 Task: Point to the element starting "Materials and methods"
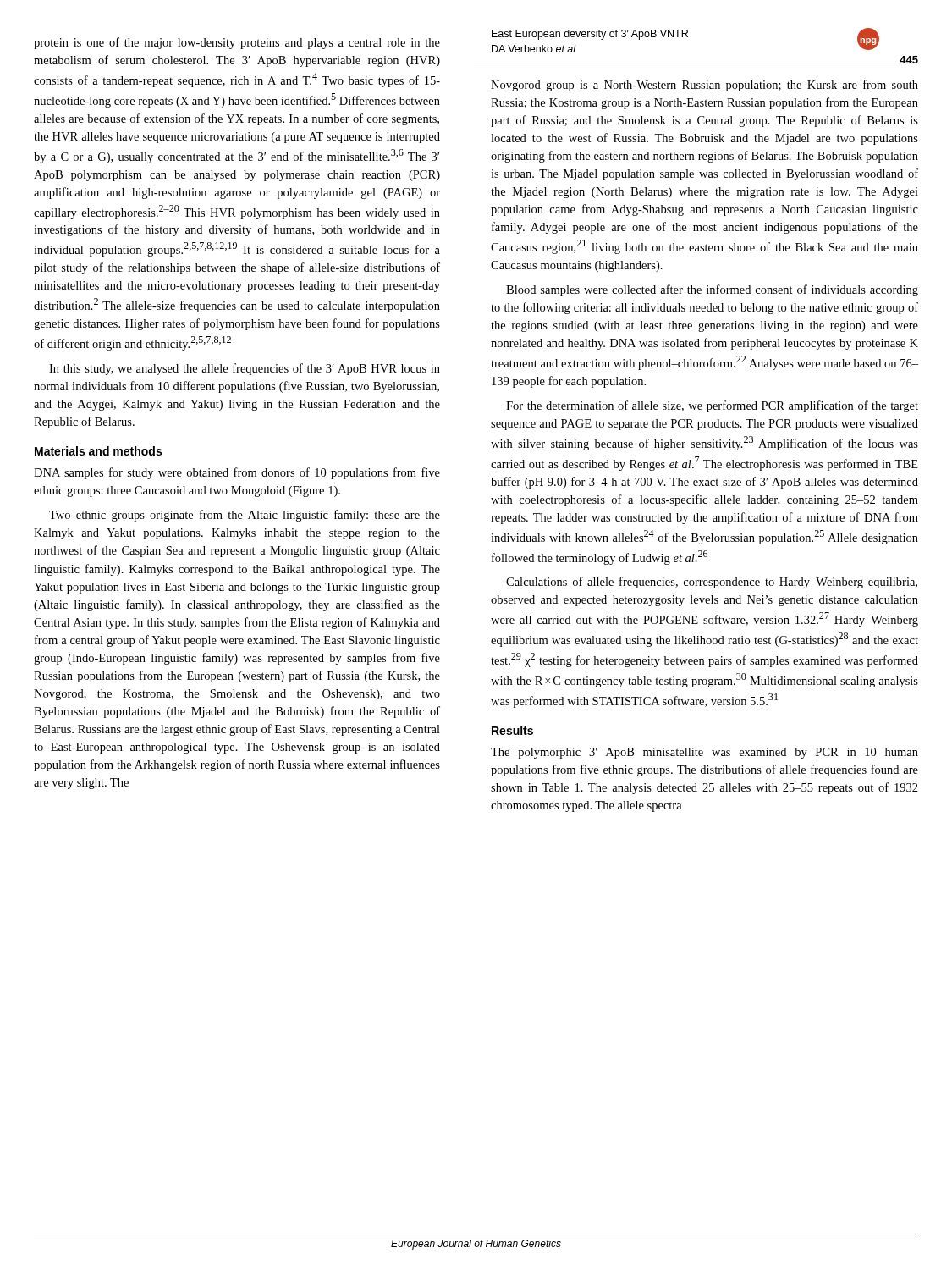point(98,451)
